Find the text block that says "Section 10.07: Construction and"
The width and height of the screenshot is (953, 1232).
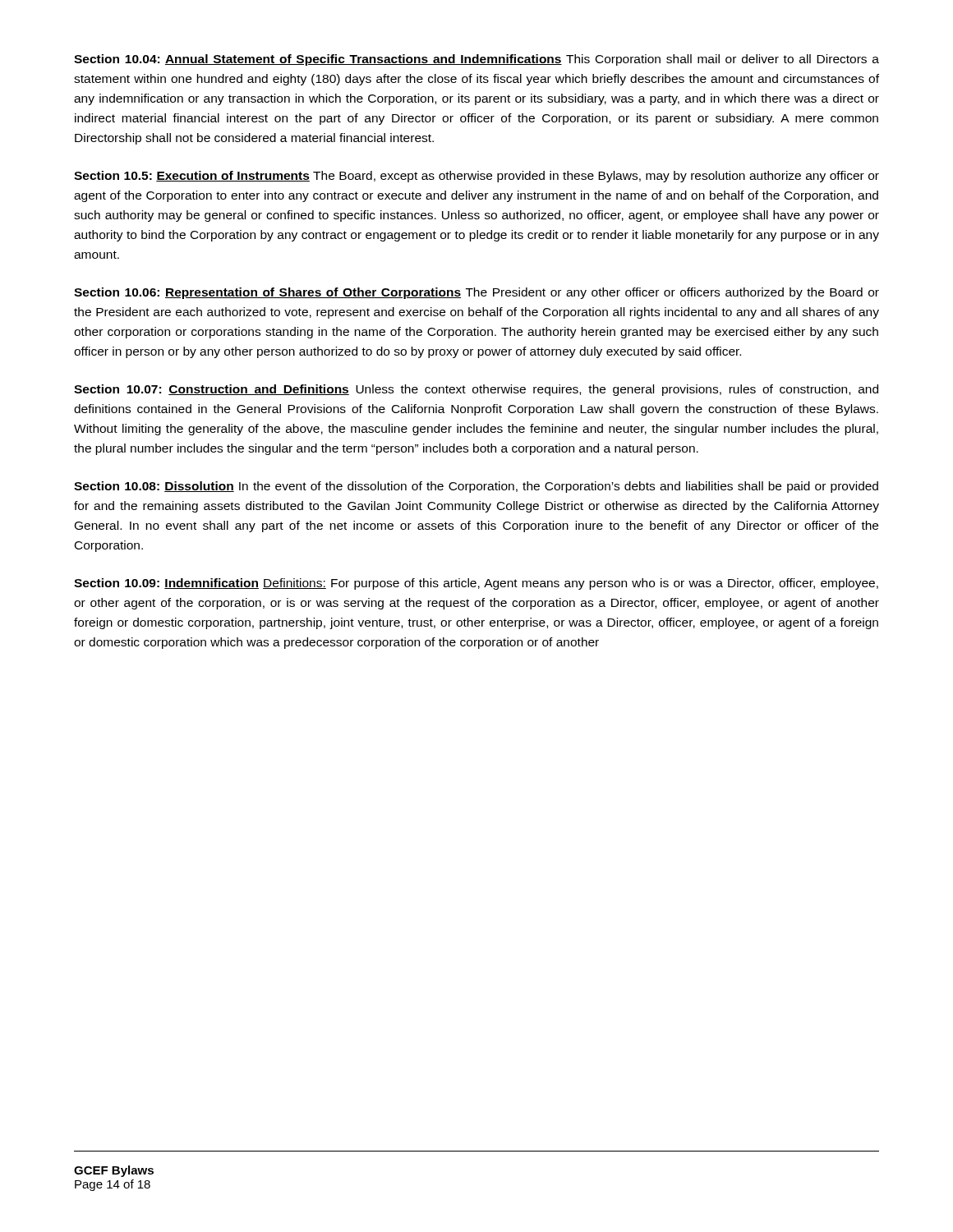tap(476, 419)
